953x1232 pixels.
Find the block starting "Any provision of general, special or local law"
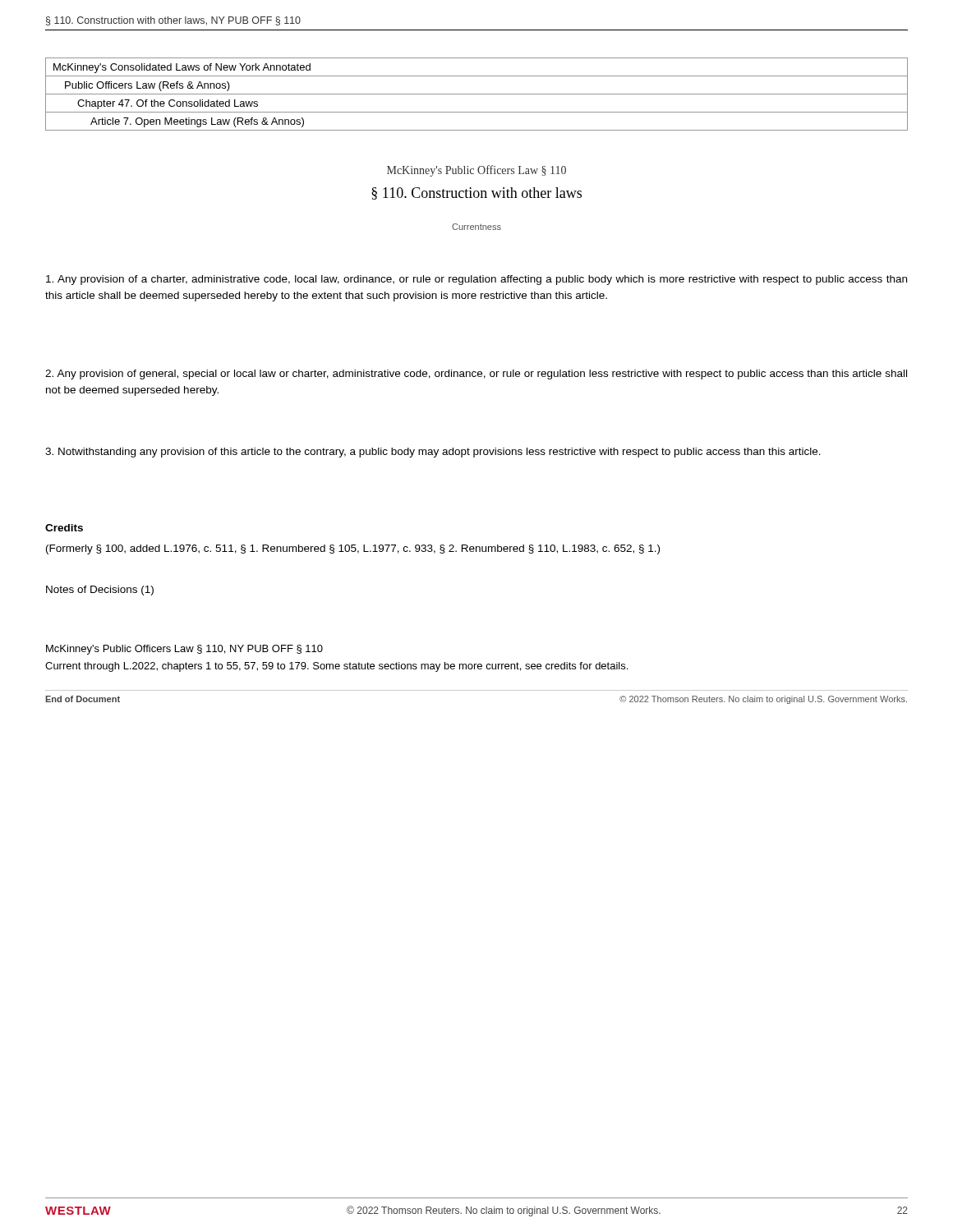(x=476, y=382)
